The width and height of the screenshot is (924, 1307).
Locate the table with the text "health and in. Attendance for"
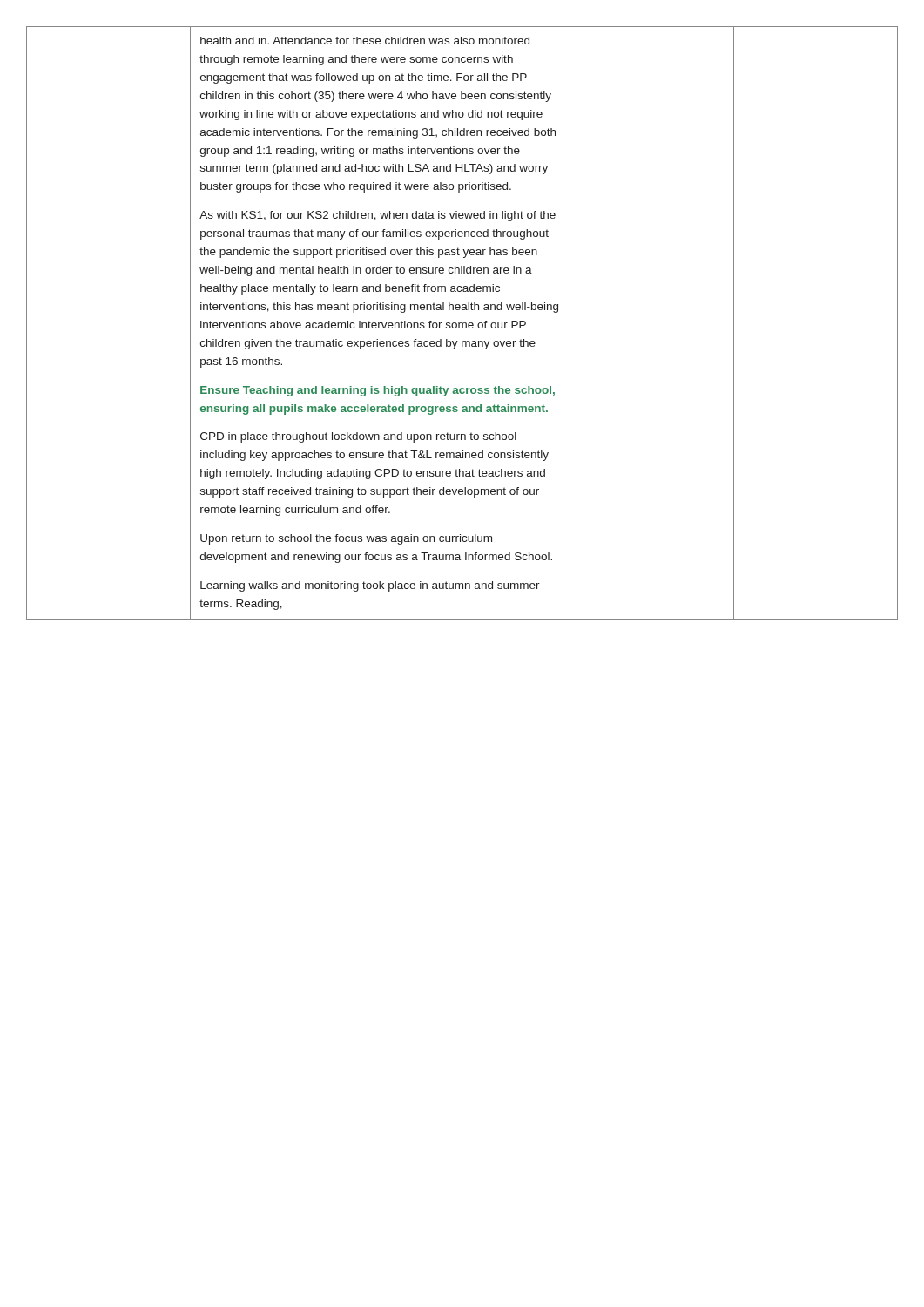pos(462,323)
